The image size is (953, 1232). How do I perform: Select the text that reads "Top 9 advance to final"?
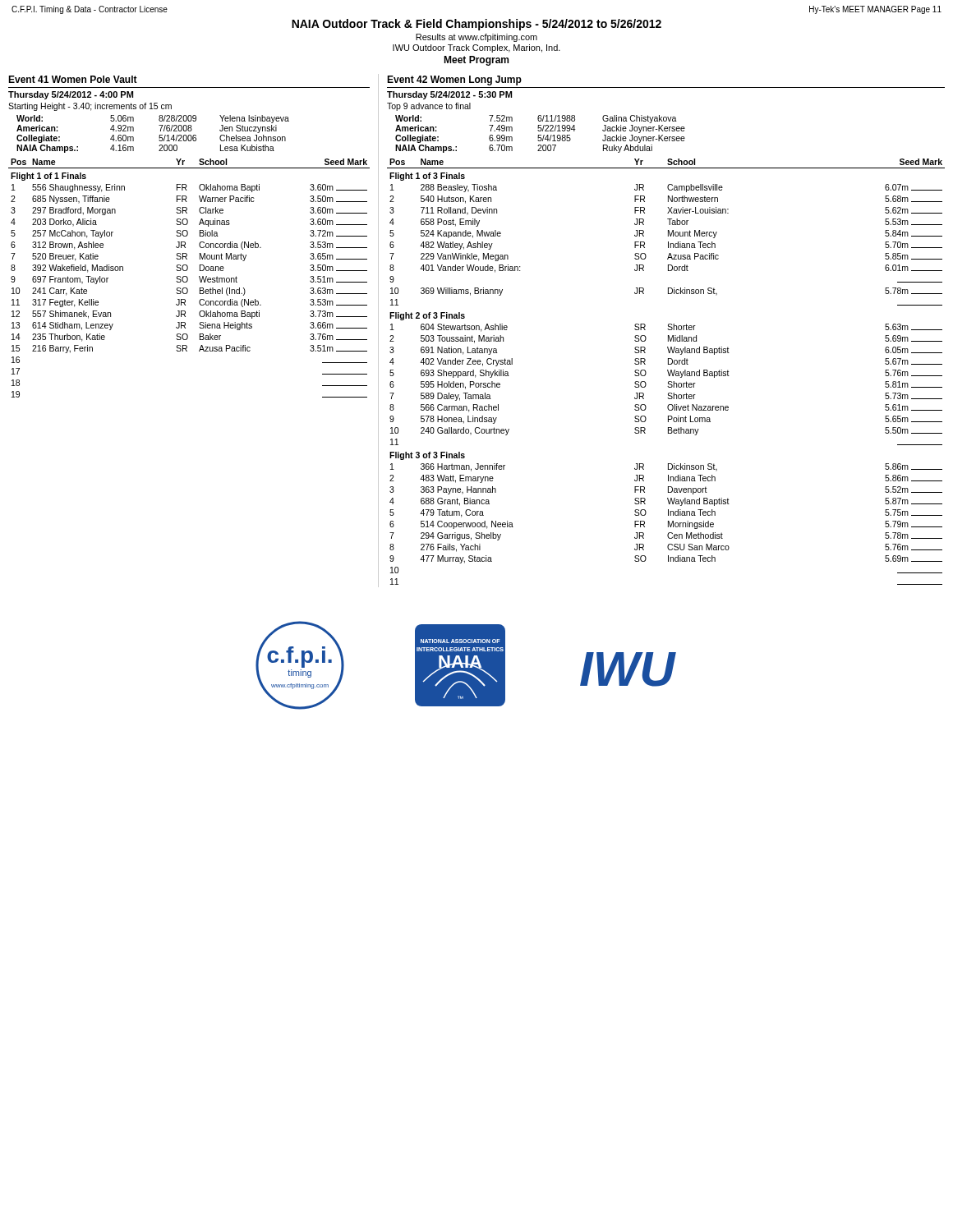429,106
